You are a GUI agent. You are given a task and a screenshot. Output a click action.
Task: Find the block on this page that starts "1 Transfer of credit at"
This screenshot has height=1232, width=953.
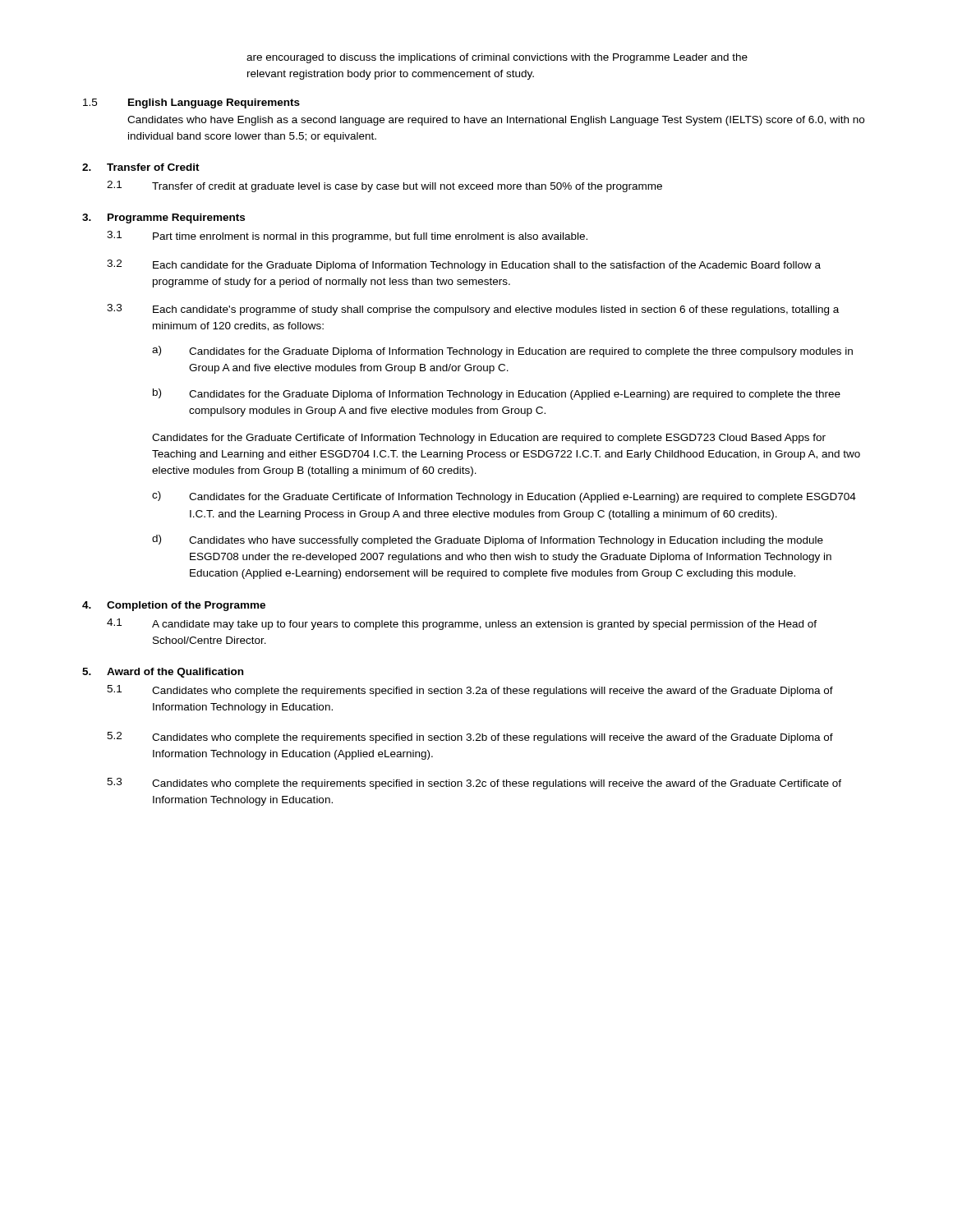tap(489, 187)
